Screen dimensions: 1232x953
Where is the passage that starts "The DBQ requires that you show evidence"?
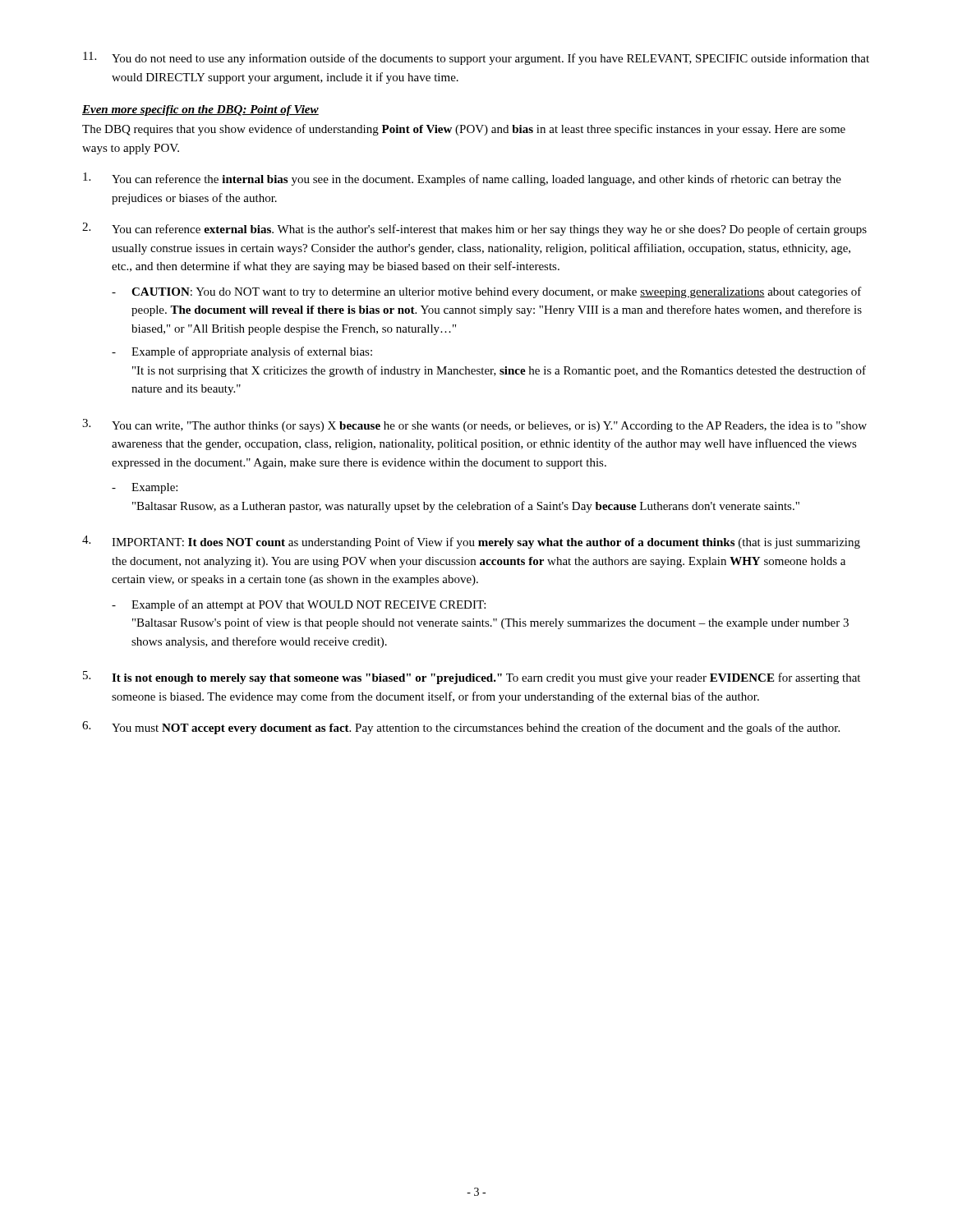pyautogui.click(x=464, y=138)
